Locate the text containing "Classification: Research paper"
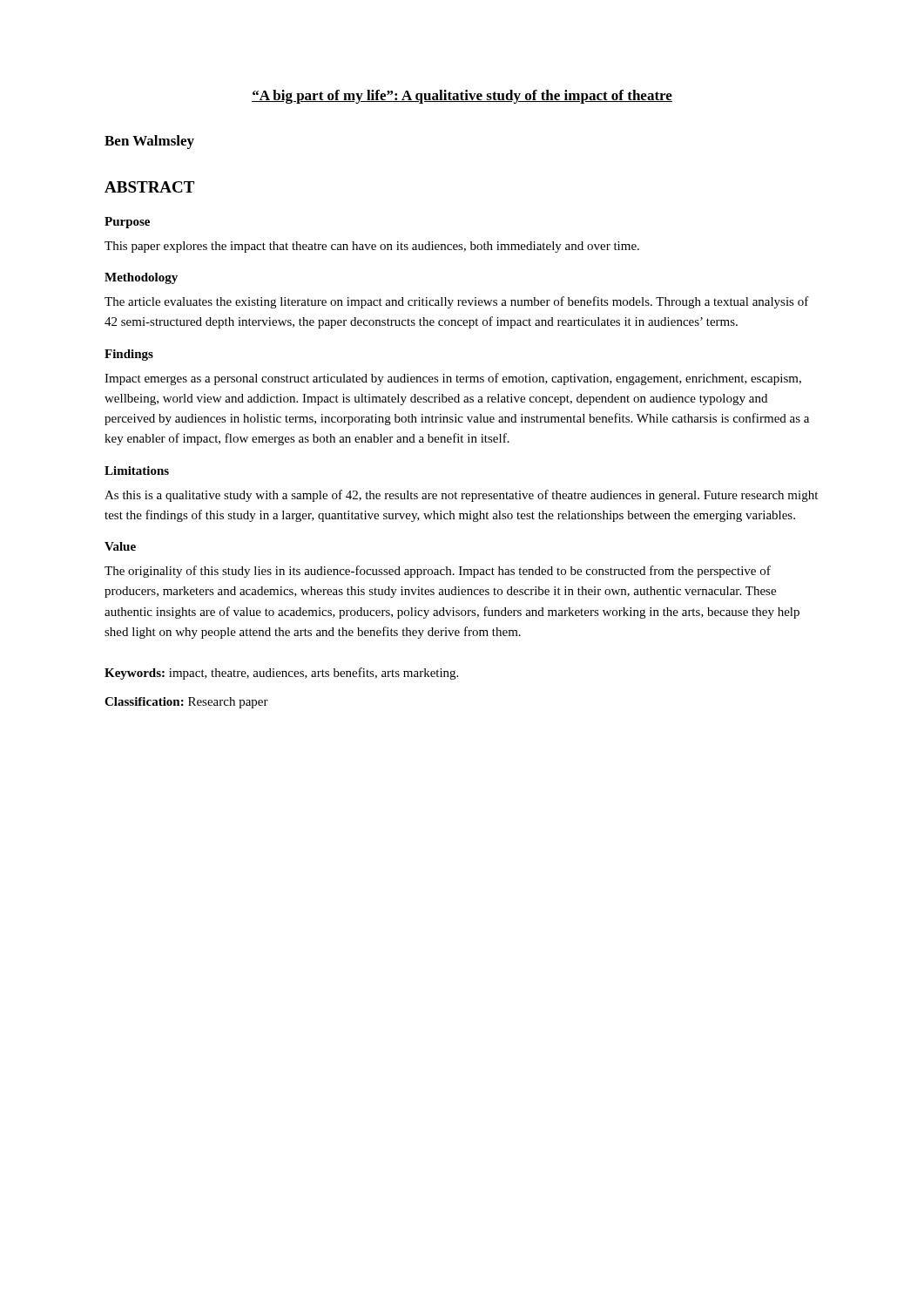 tap(186, 702)
